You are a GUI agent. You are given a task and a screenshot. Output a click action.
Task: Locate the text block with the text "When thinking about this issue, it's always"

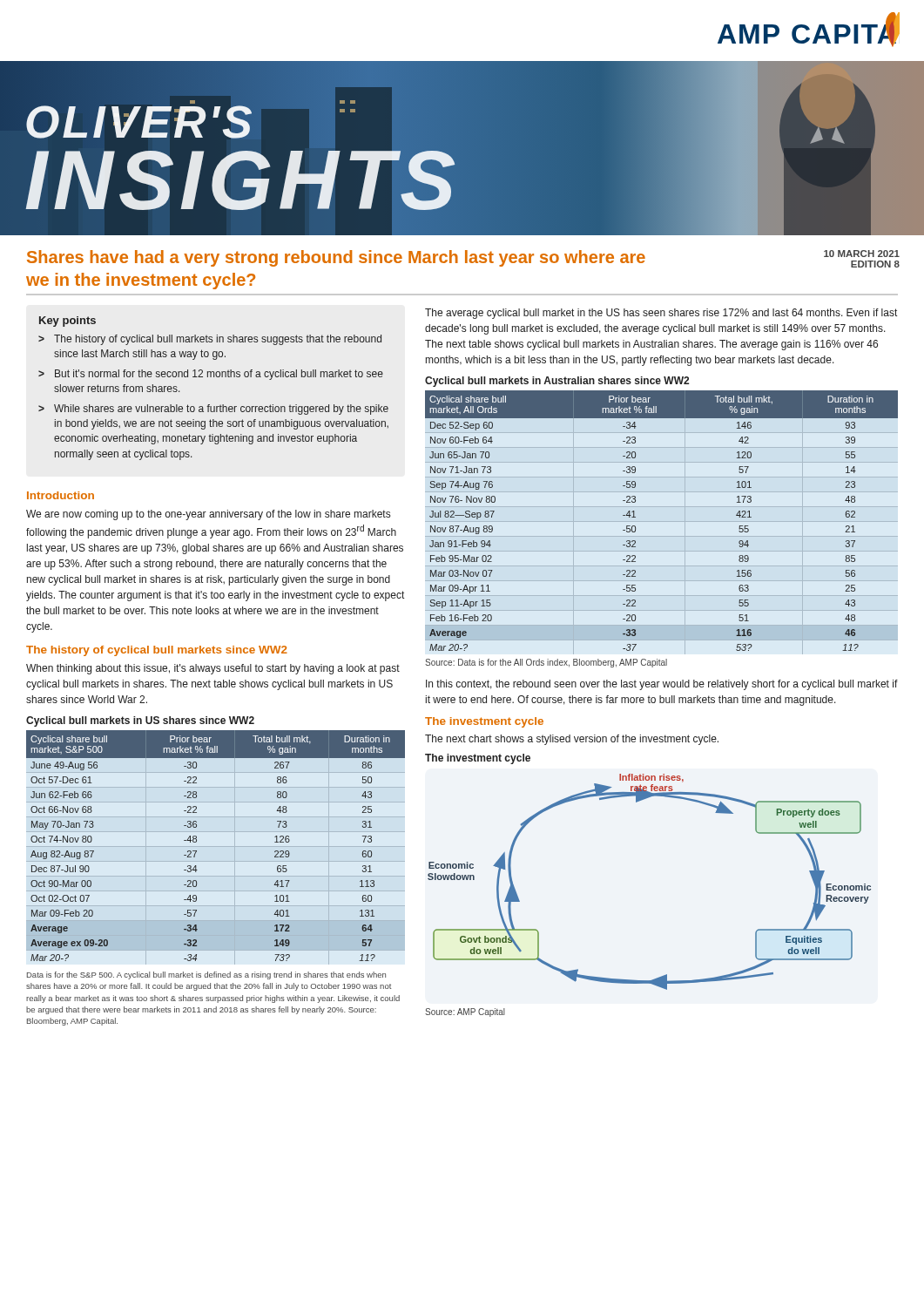point(213,684)
